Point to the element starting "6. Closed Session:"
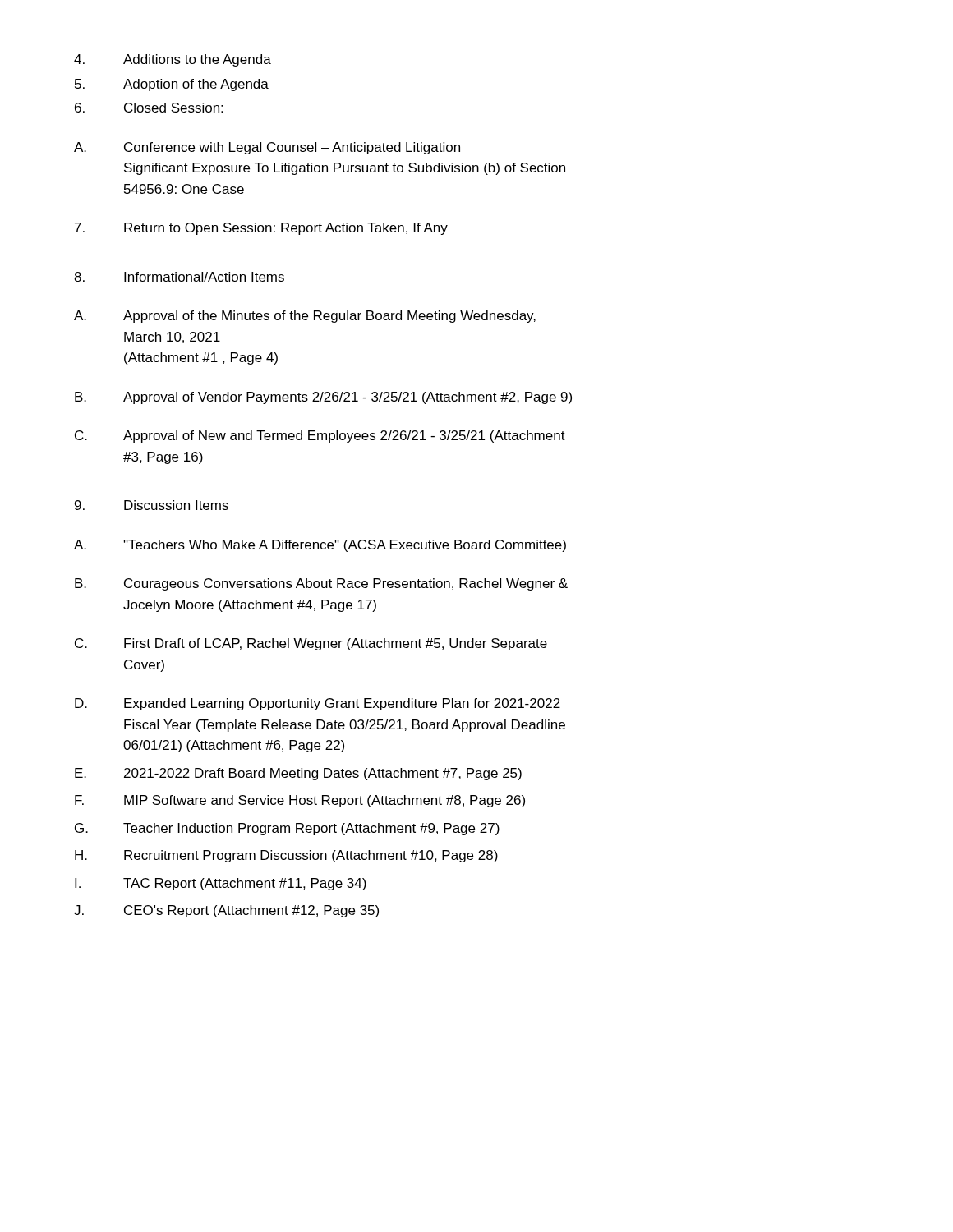Image resolution: width=953 pixels, height=1232 pixels. (x=149, y=108)
